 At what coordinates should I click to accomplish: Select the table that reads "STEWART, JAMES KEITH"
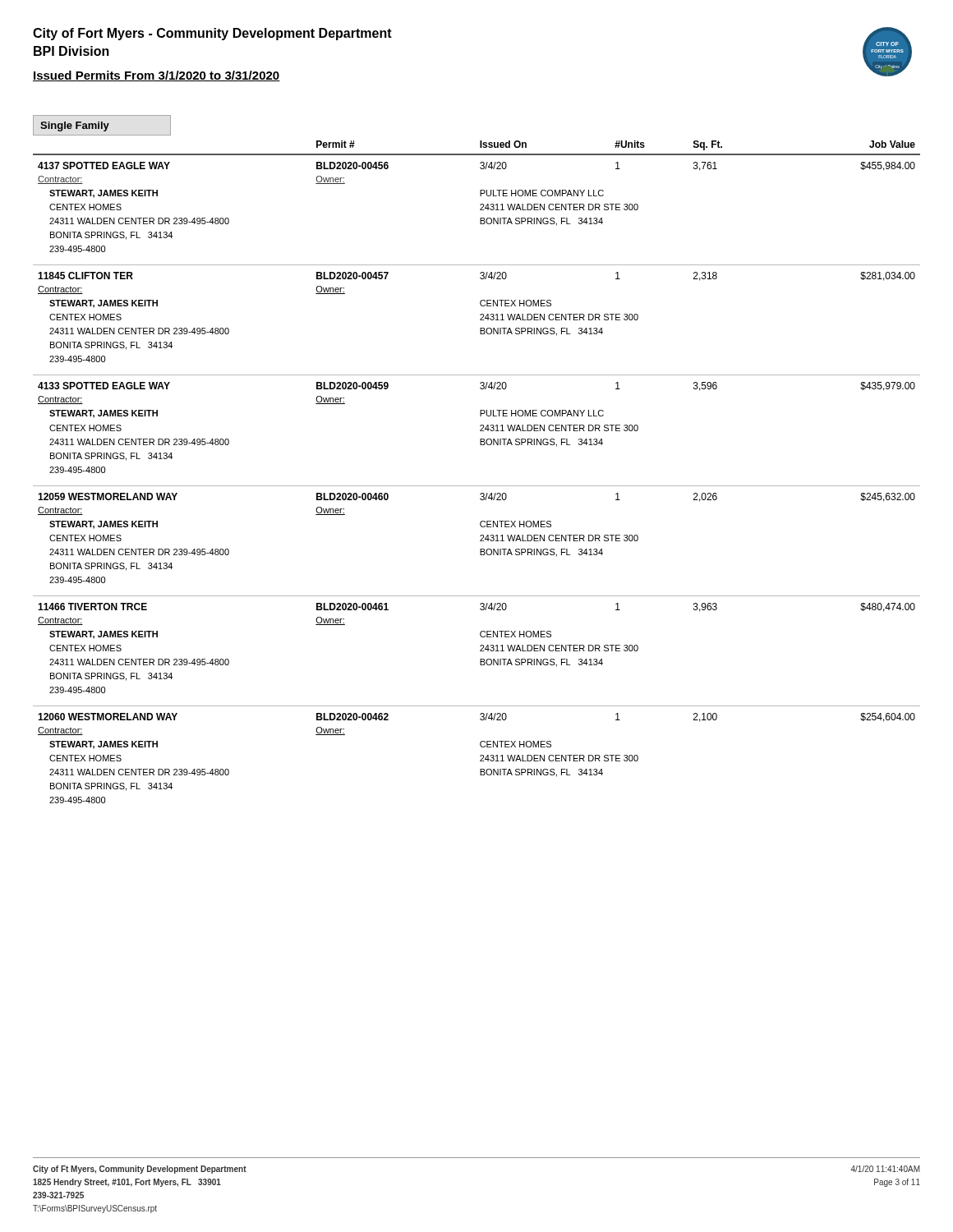coord(476,476)
